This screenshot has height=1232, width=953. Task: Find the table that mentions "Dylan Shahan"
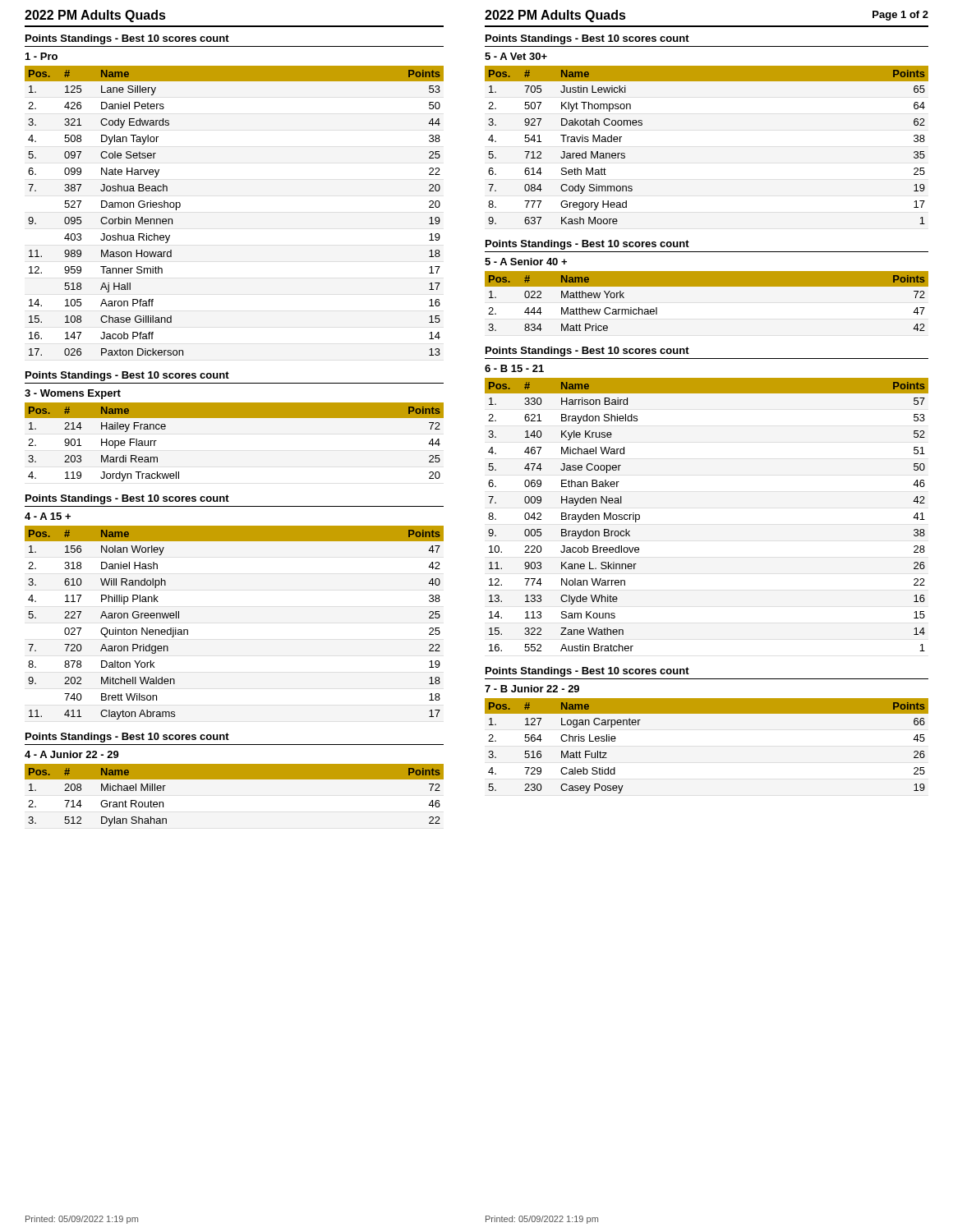click(x=234, y=796)
